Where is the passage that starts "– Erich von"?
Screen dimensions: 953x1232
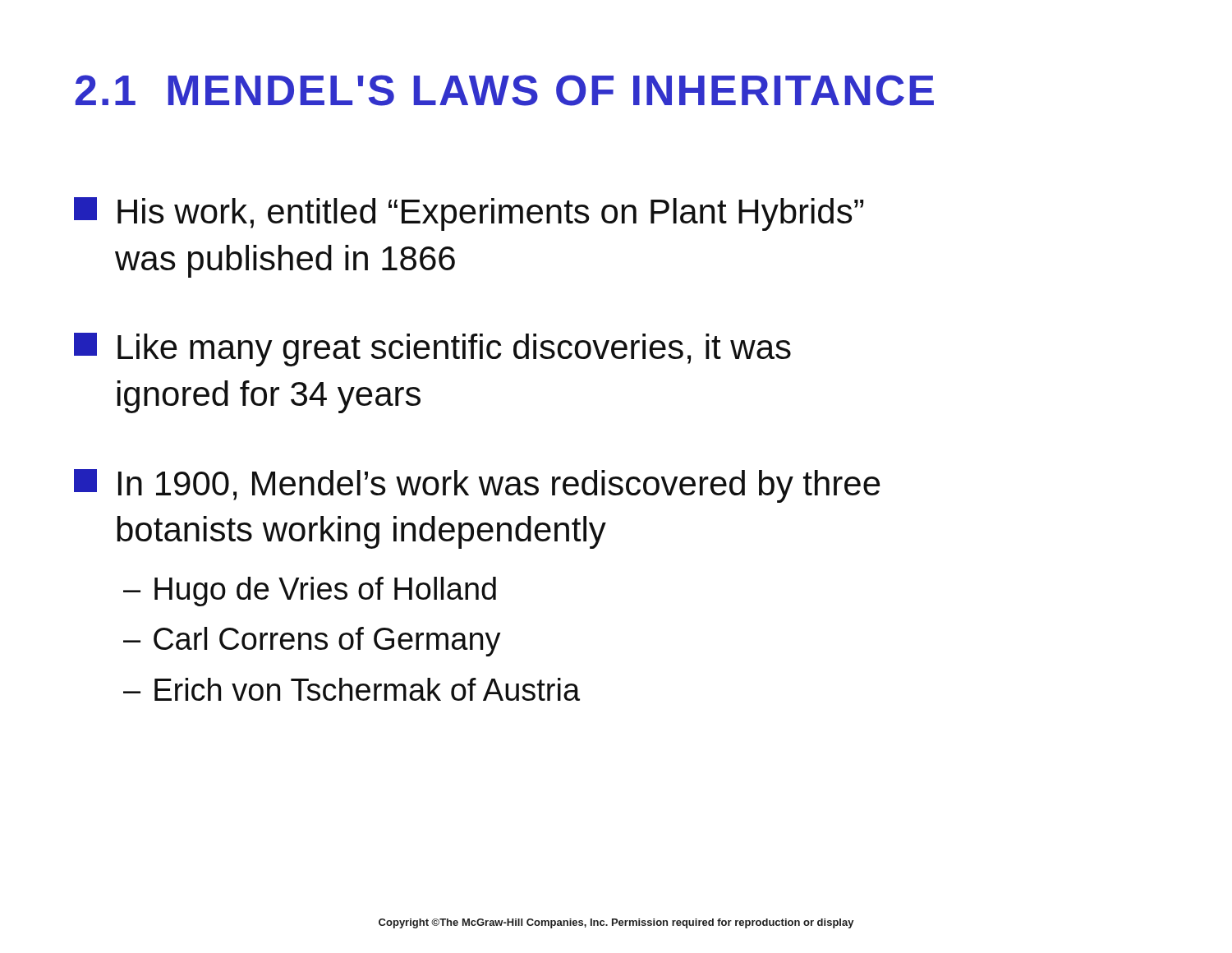point(352,690)
